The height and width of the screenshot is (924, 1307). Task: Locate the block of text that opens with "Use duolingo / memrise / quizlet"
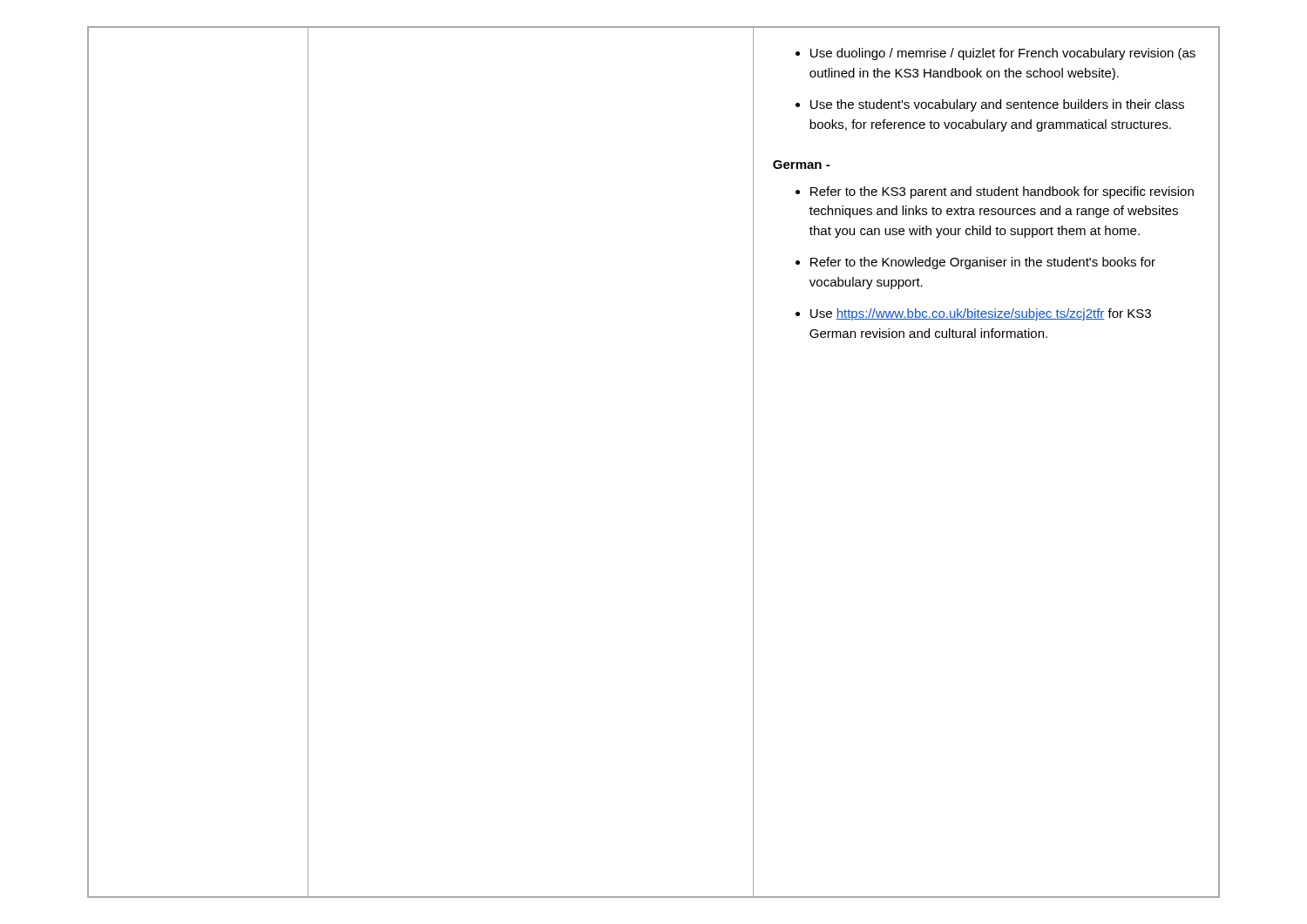coord(1003,62)
